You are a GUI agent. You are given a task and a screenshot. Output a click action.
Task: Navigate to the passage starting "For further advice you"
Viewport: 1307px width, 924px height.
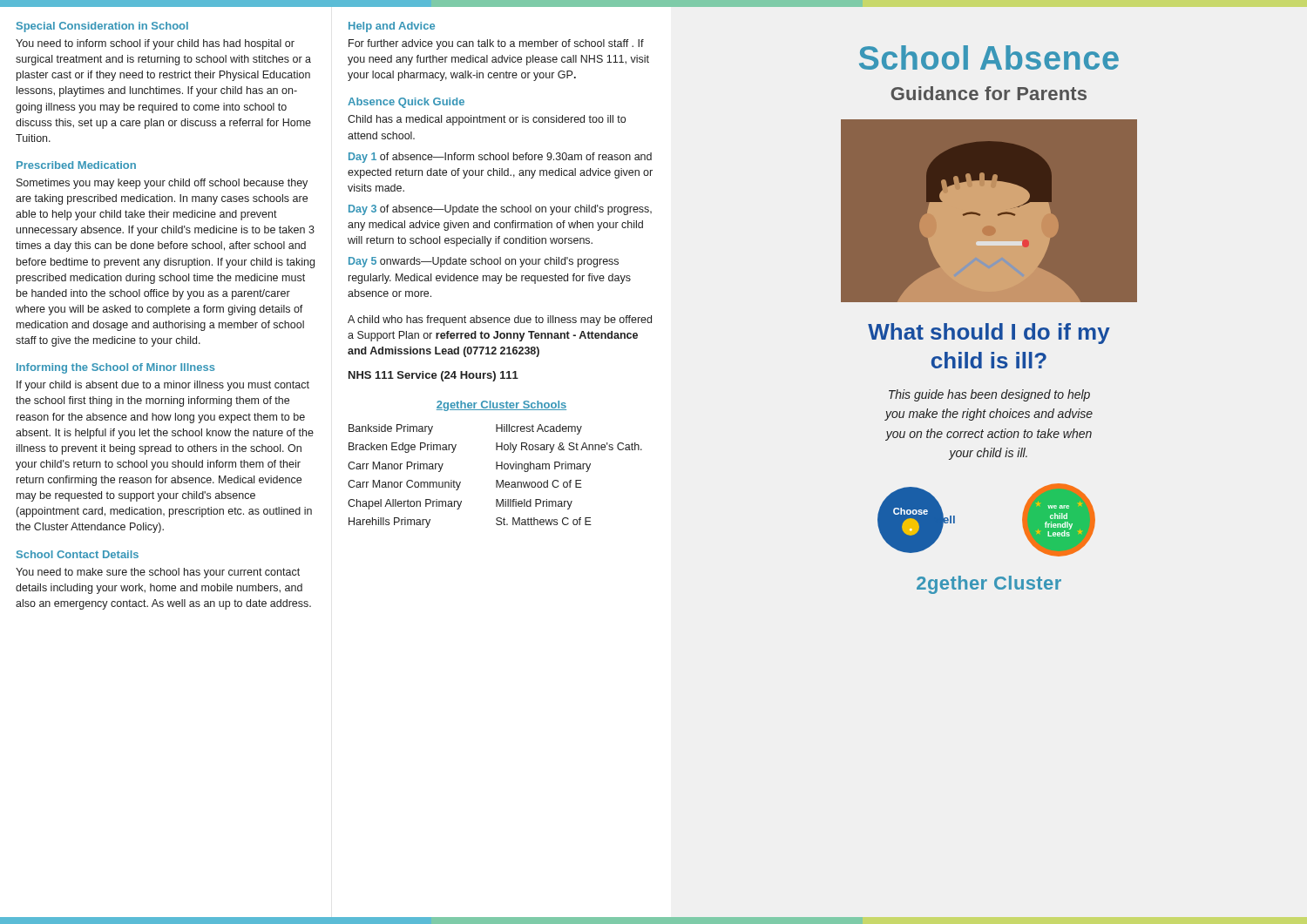501,59
